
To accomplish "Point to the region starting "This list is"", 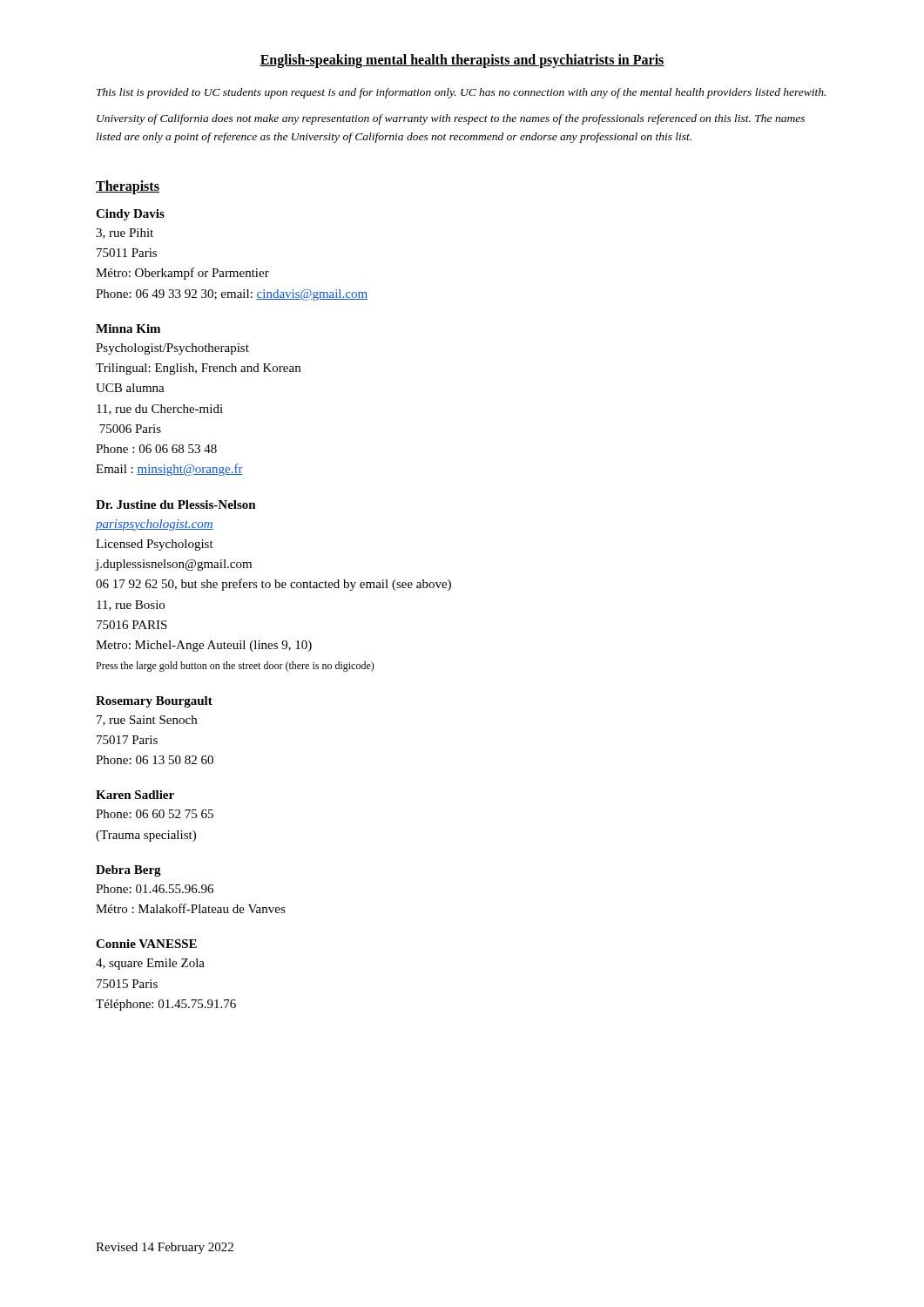I will 461,92.
